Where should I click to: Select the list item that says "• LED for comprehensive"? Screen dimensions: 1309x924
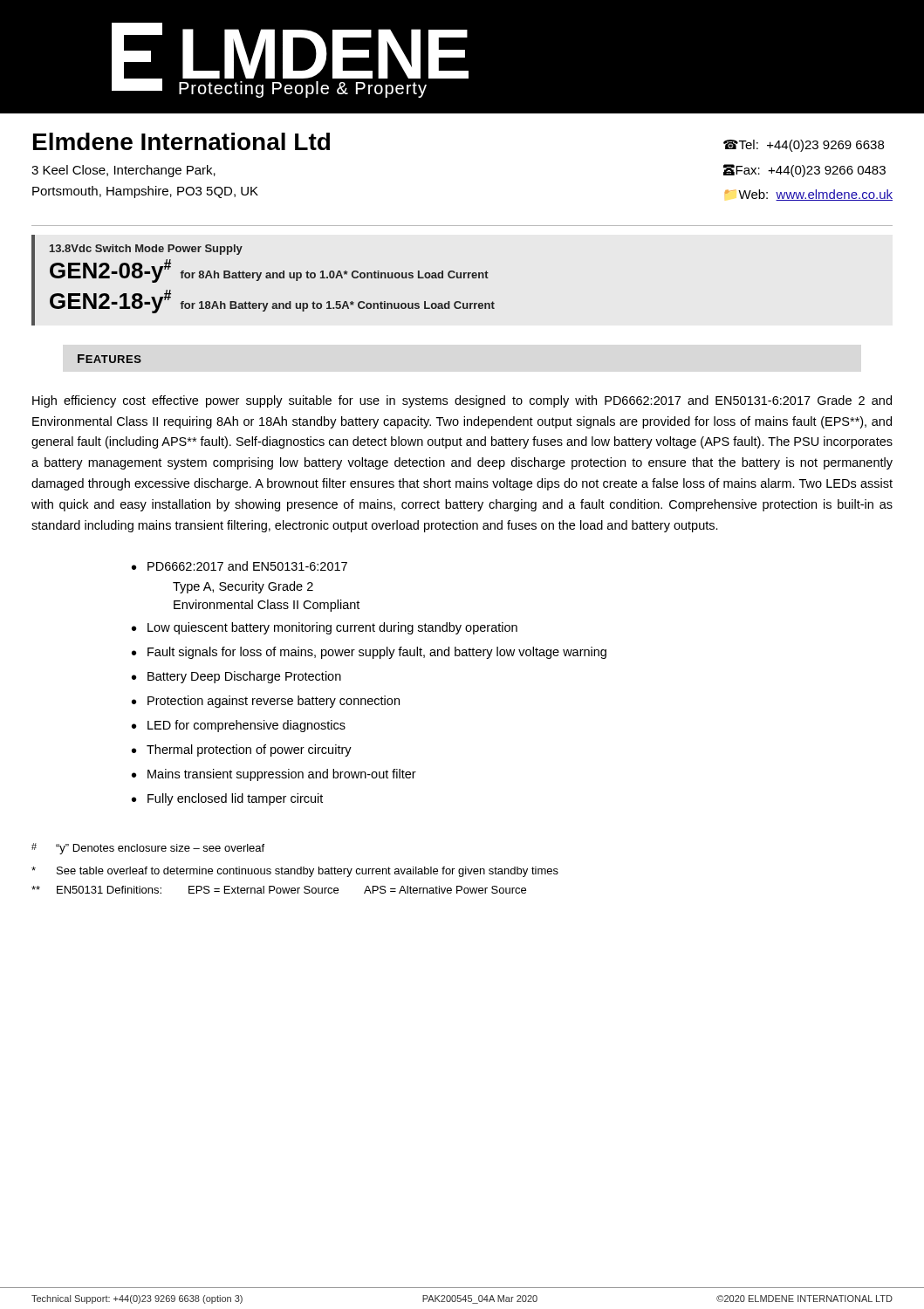(239, 726)
